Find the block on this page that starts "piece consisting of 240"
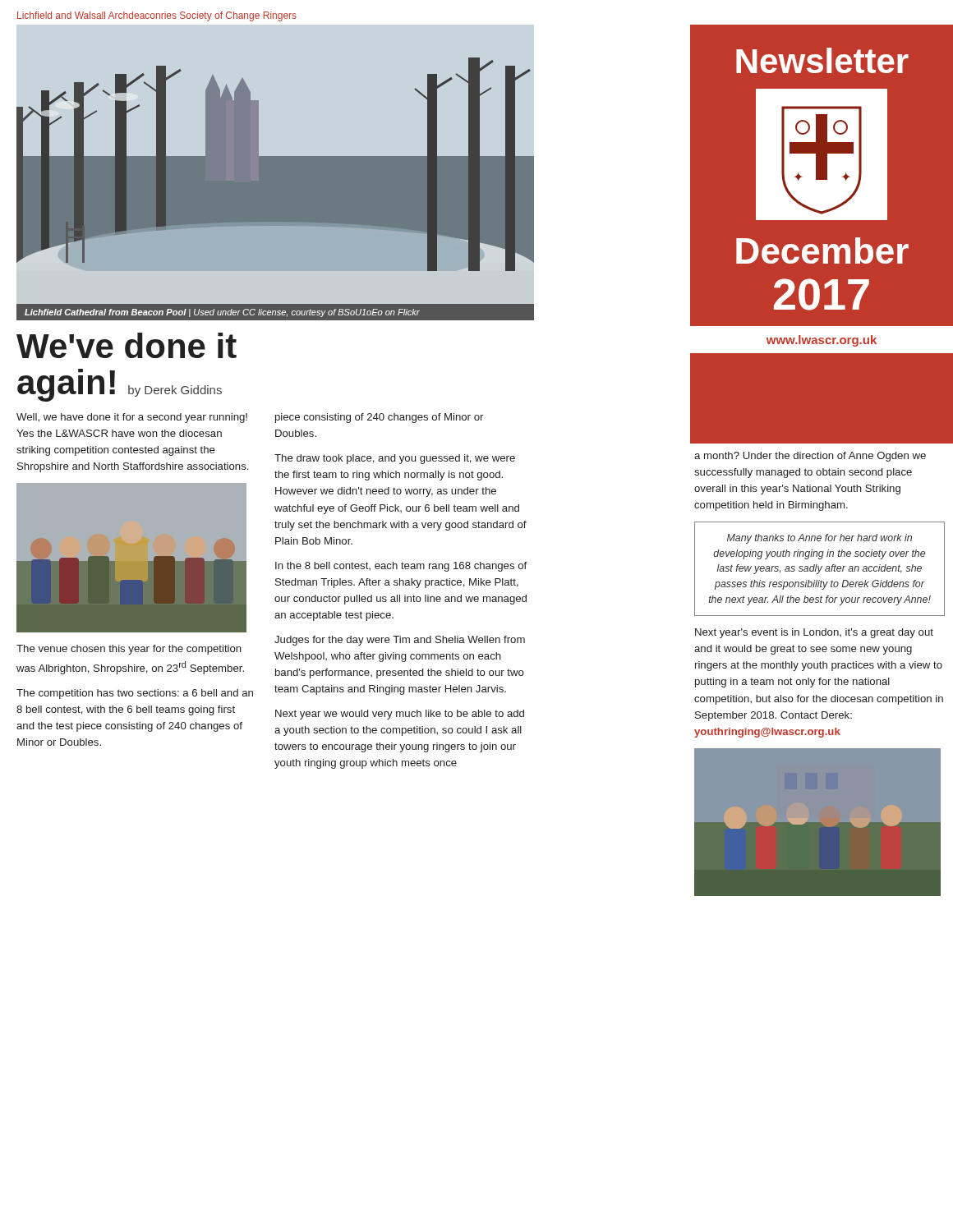The height and width of the screenshot is (1232, 953). click(x=379, y=425)
